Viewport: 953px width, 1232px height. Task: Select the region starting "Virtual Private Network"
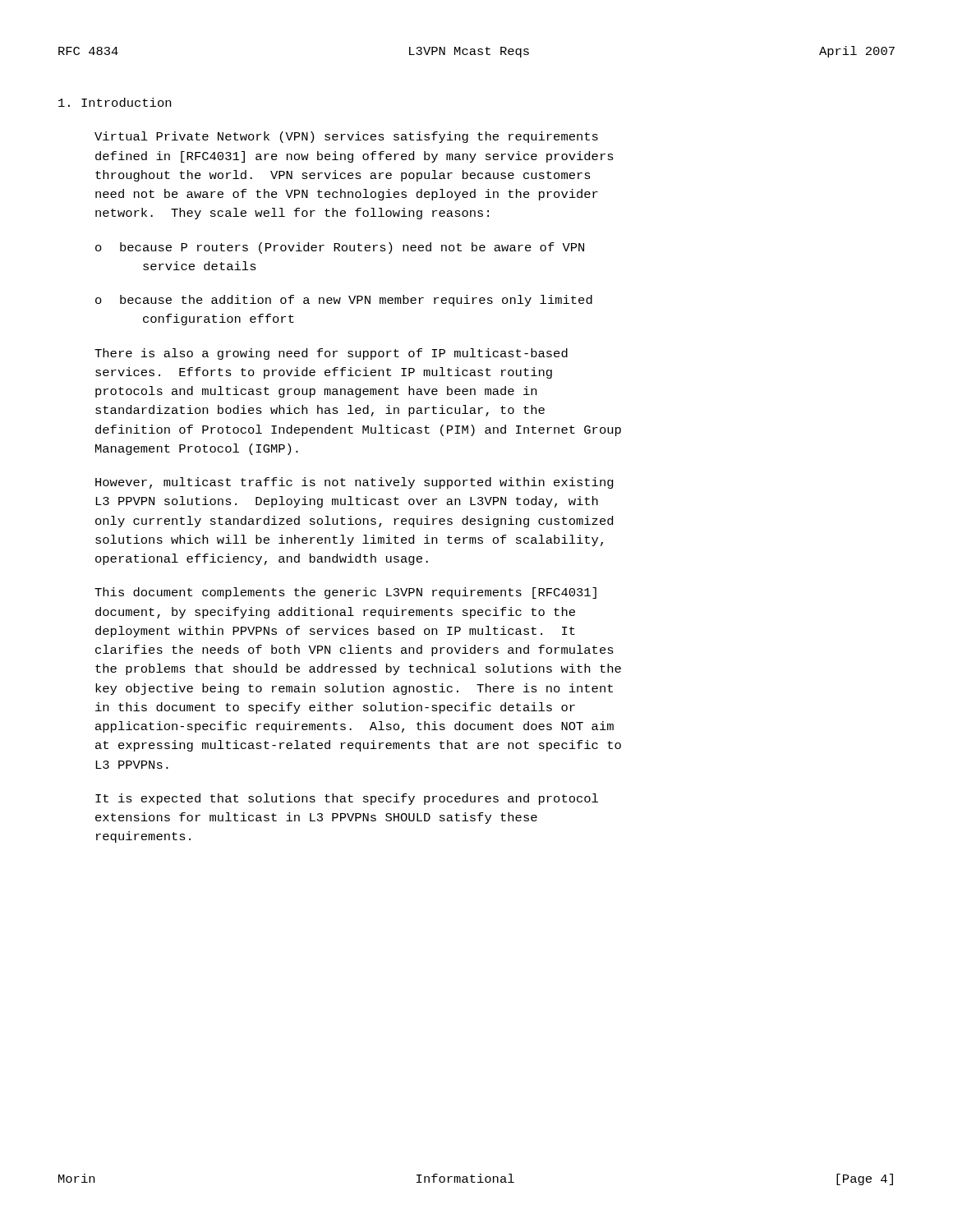coord(354,176)
